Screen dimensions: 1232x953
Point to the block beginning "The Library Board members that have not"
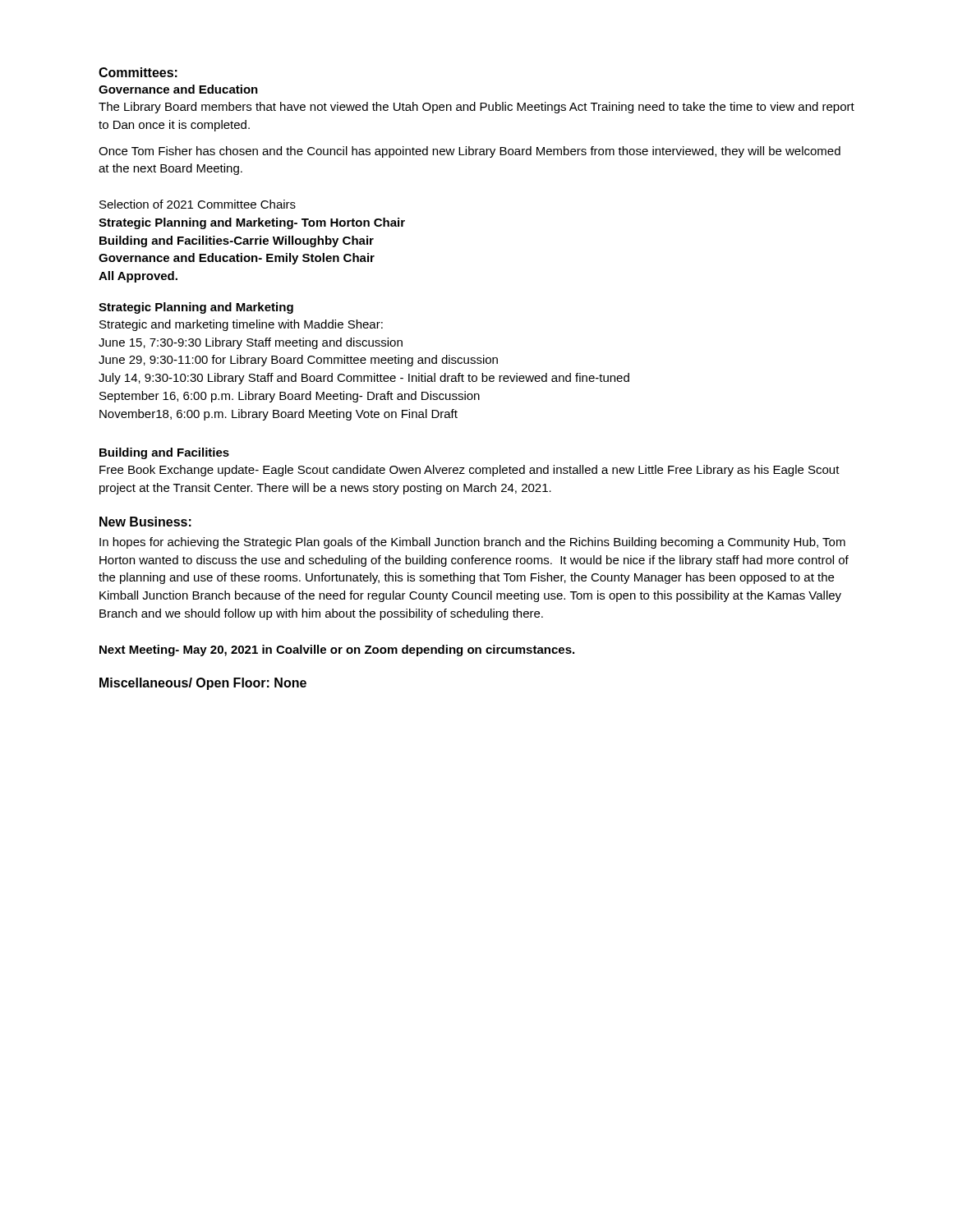click(x=476, y=115)
